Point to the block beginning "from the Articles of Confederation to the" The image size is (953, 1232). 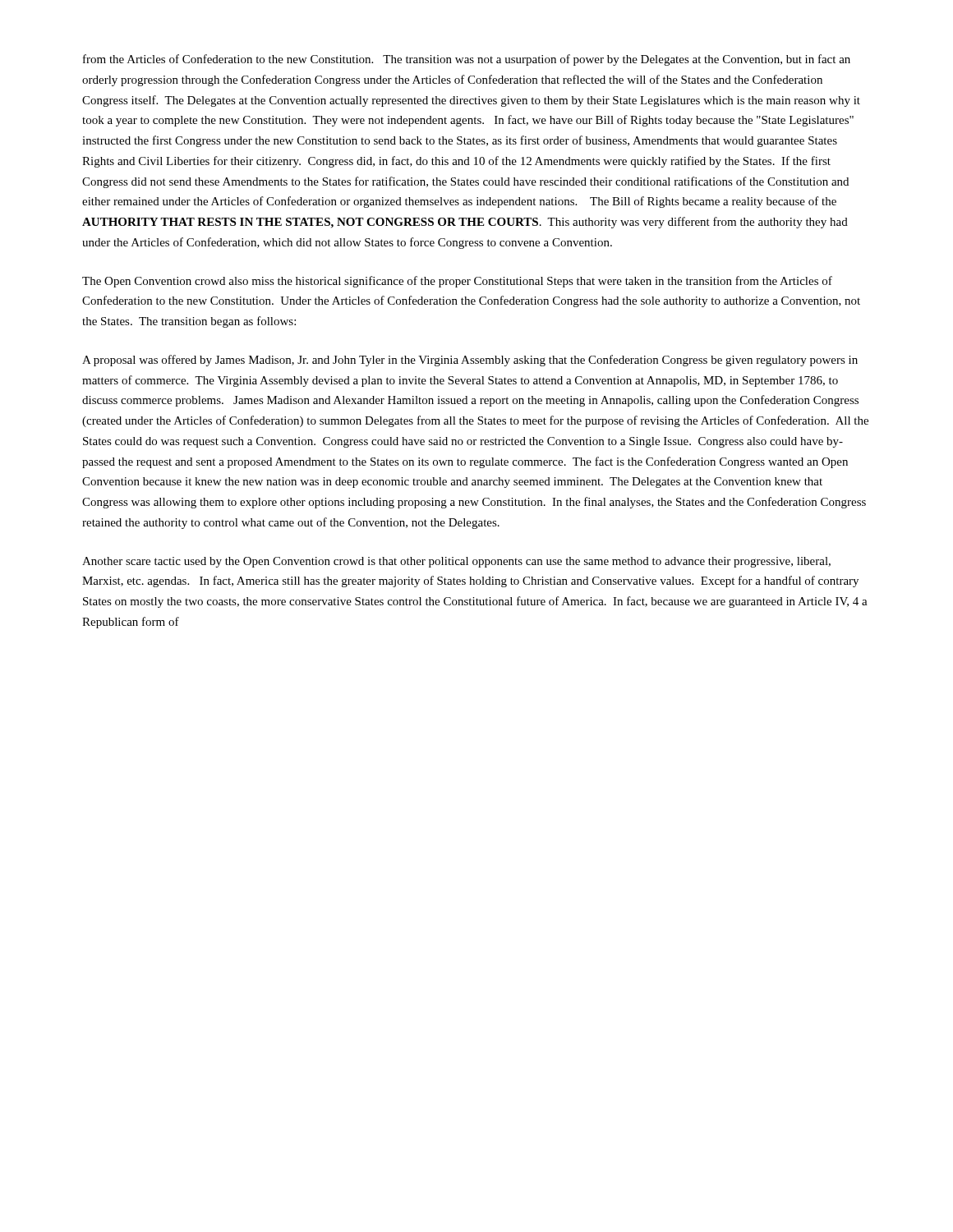471,151
